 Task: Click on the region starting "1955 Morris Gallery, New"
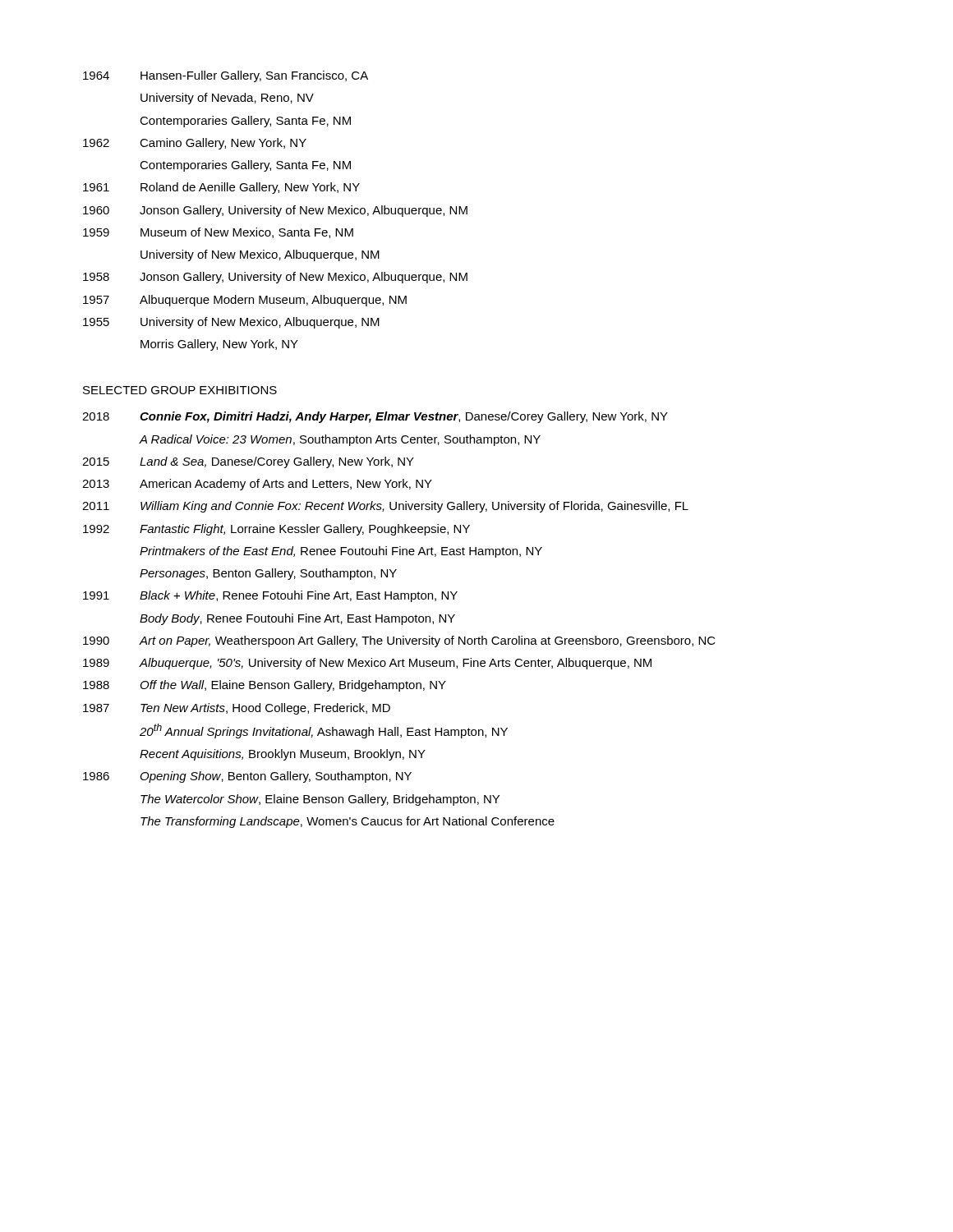point(219,345)
